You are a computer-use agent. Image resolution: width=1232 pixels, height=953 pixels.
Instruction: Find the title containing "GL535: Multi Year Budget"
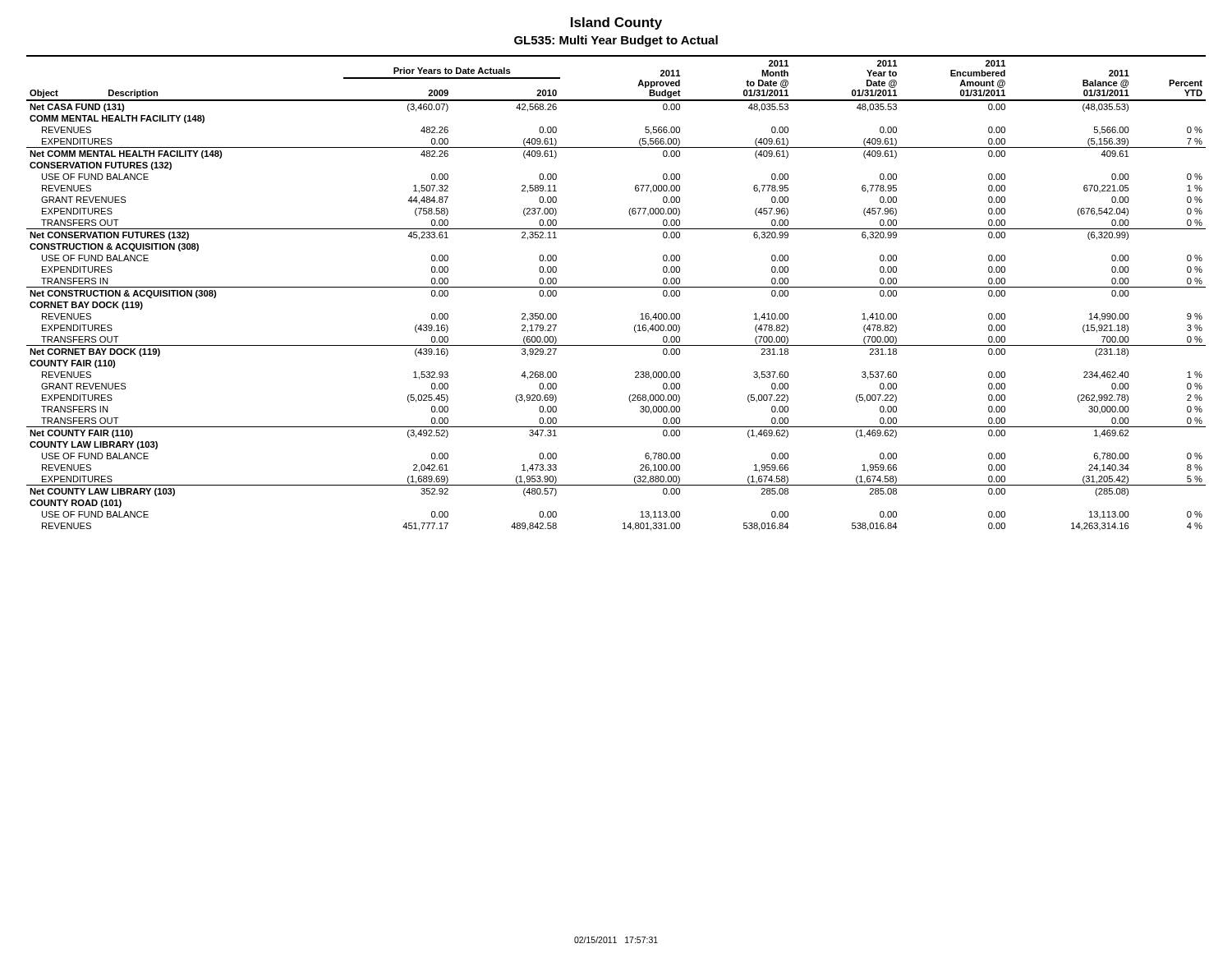[x=616, y=40]
